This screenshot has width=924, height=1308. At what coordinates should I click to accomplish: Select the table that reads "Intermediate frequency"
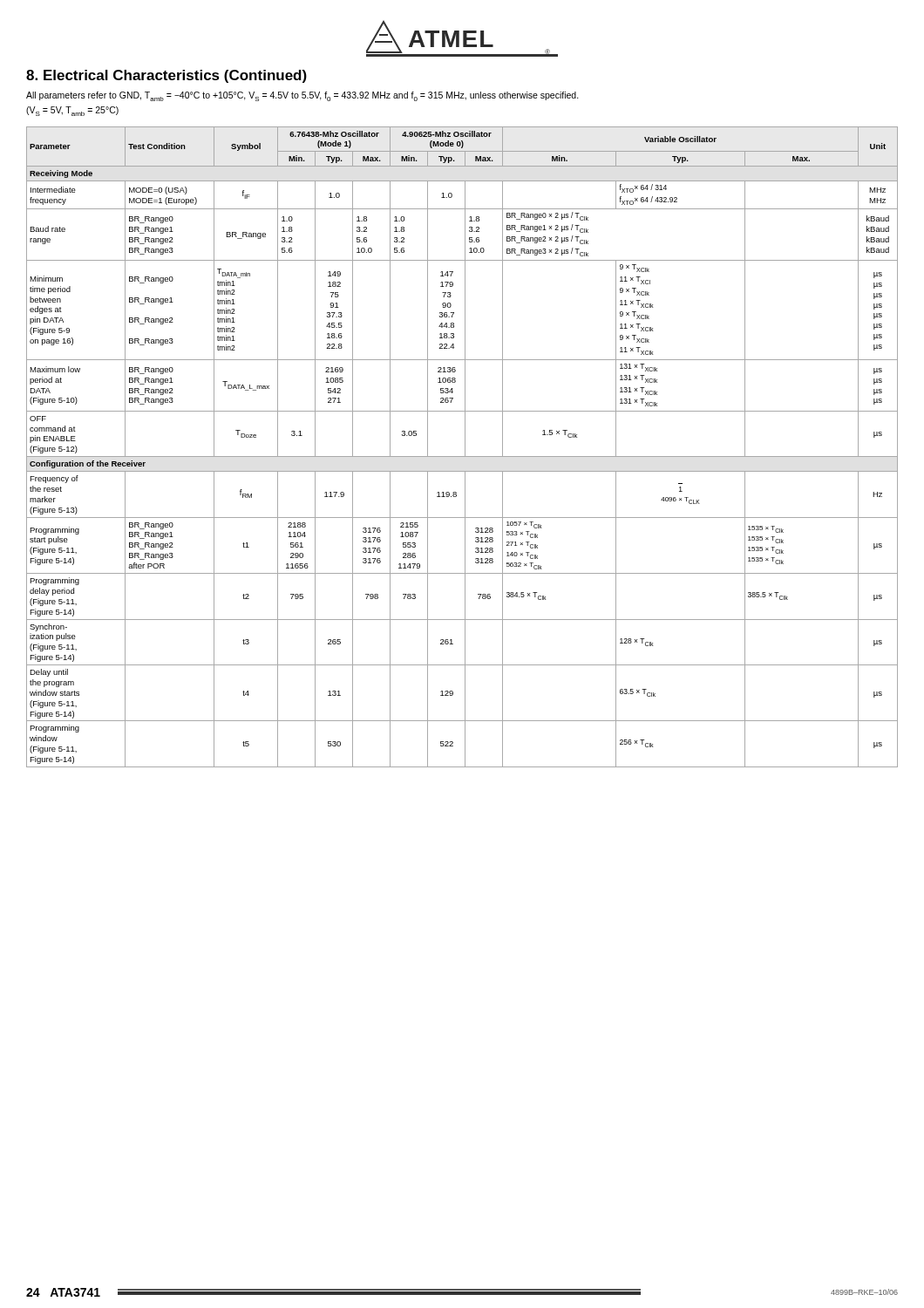click(462, 447)
